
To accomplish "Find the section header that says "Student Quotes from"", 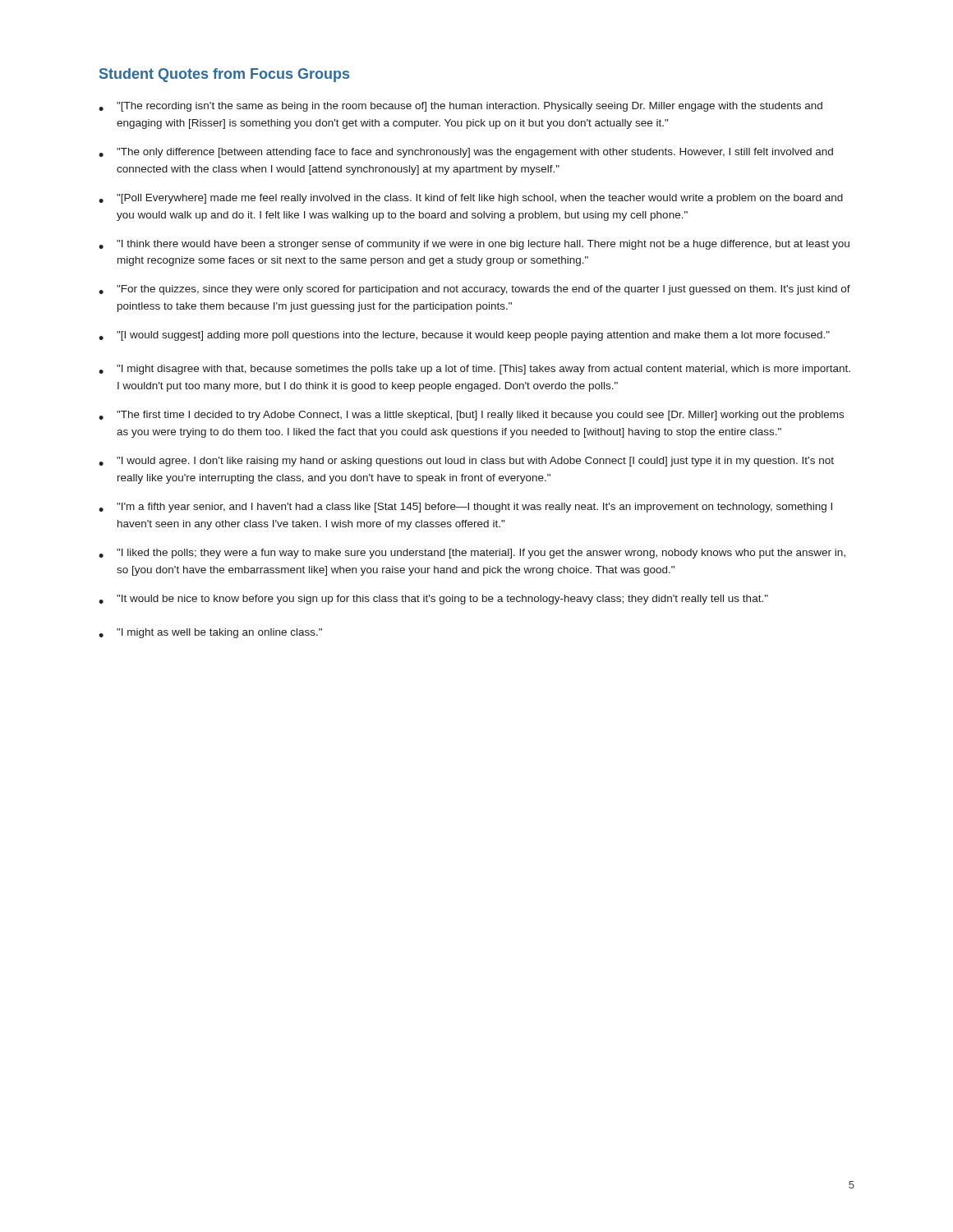I will pos(224,74).
